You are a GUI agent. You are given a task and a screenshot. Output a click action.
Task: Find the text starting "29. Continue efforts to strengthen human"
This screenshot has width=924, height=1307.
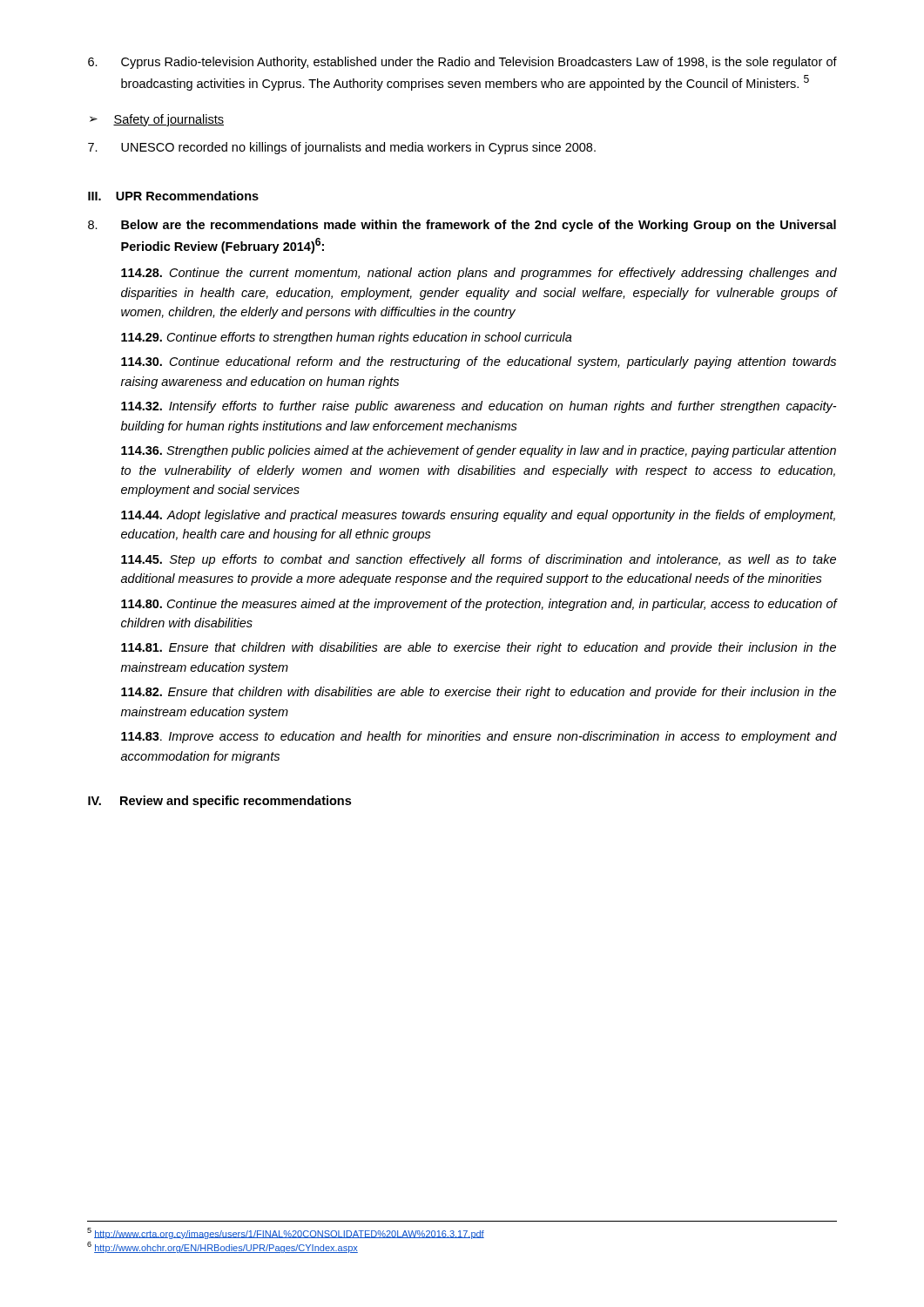[346, 337]
